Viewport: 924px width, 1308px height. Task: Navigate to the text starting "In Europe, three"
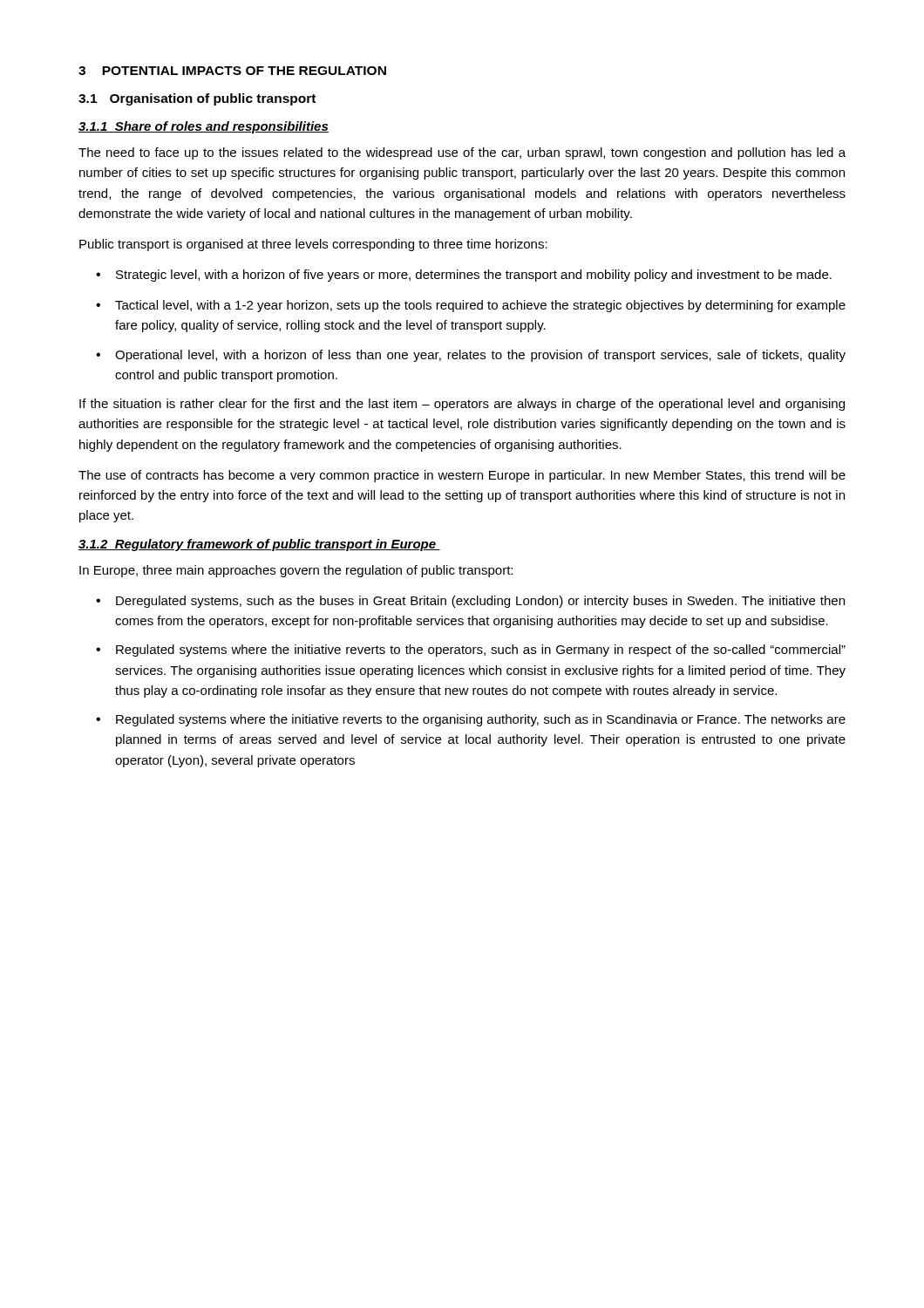tap(296, 569)
